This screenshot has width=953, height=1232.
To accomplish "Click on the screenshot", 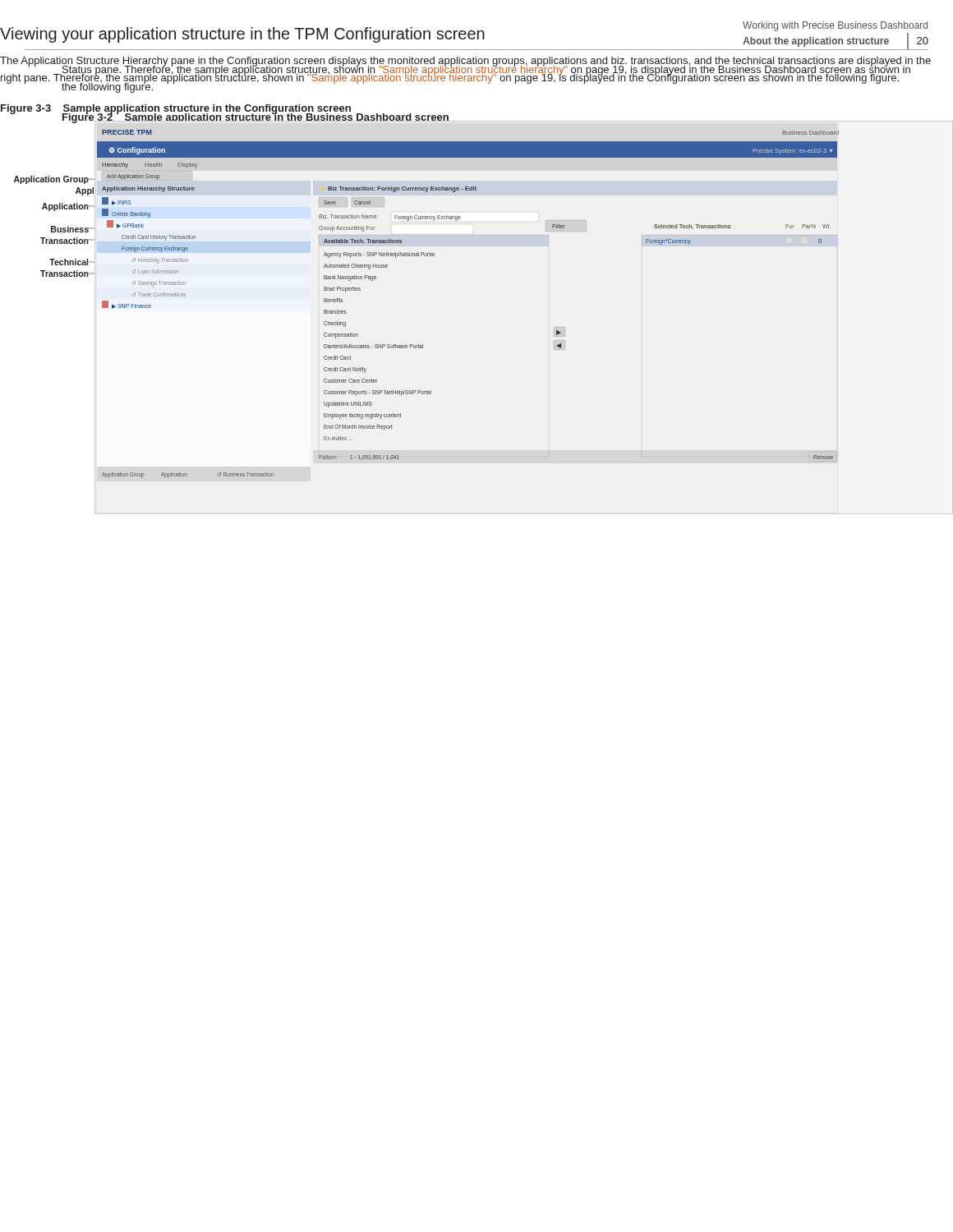I will pyautogui.click(x=487, y=257).
